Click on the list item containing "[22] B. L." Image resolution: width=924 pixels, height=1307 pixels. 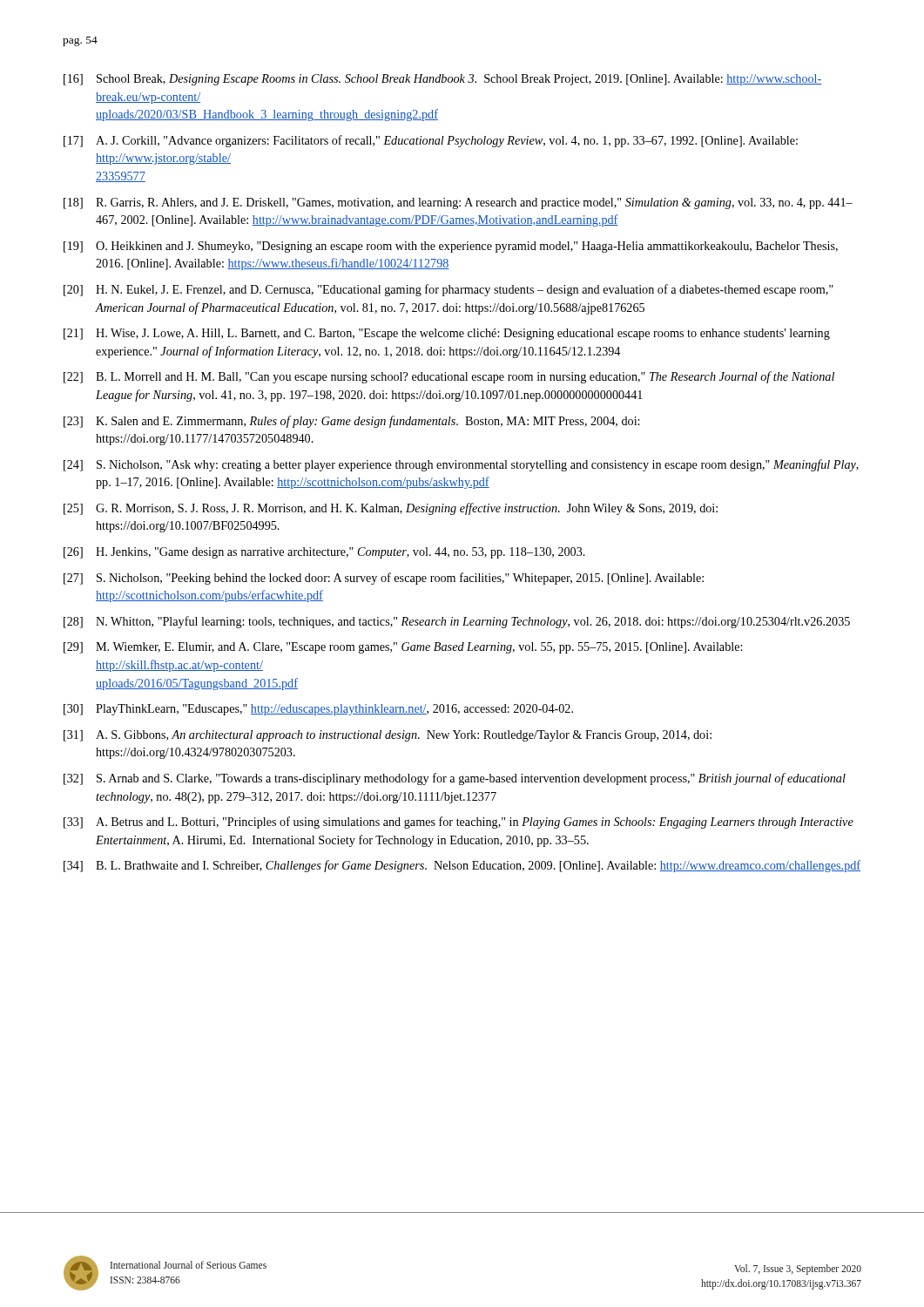point(462,386)
